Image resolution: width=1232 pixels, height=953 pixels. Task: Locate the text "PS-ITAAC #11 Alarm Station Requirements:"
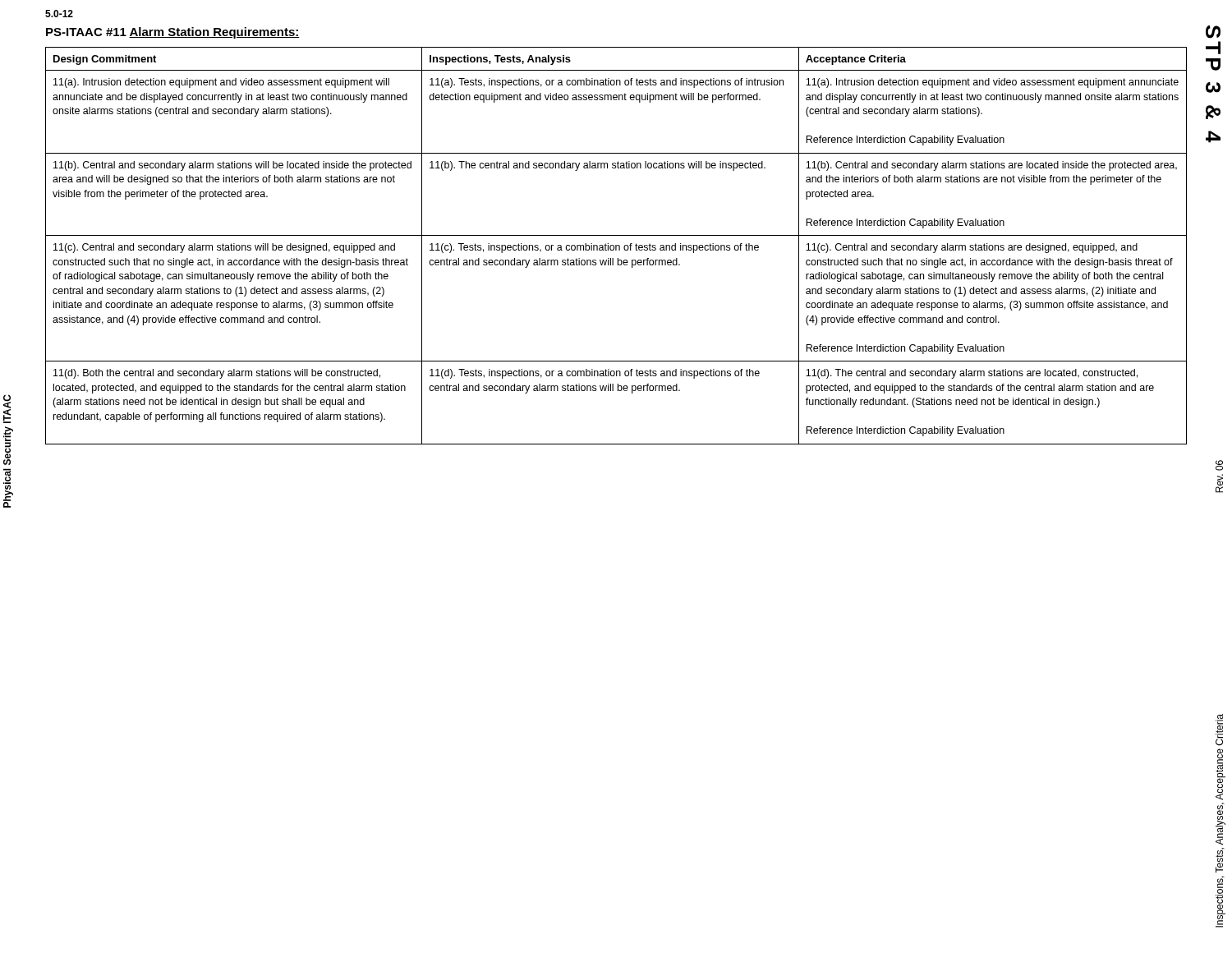coord(172,32)
